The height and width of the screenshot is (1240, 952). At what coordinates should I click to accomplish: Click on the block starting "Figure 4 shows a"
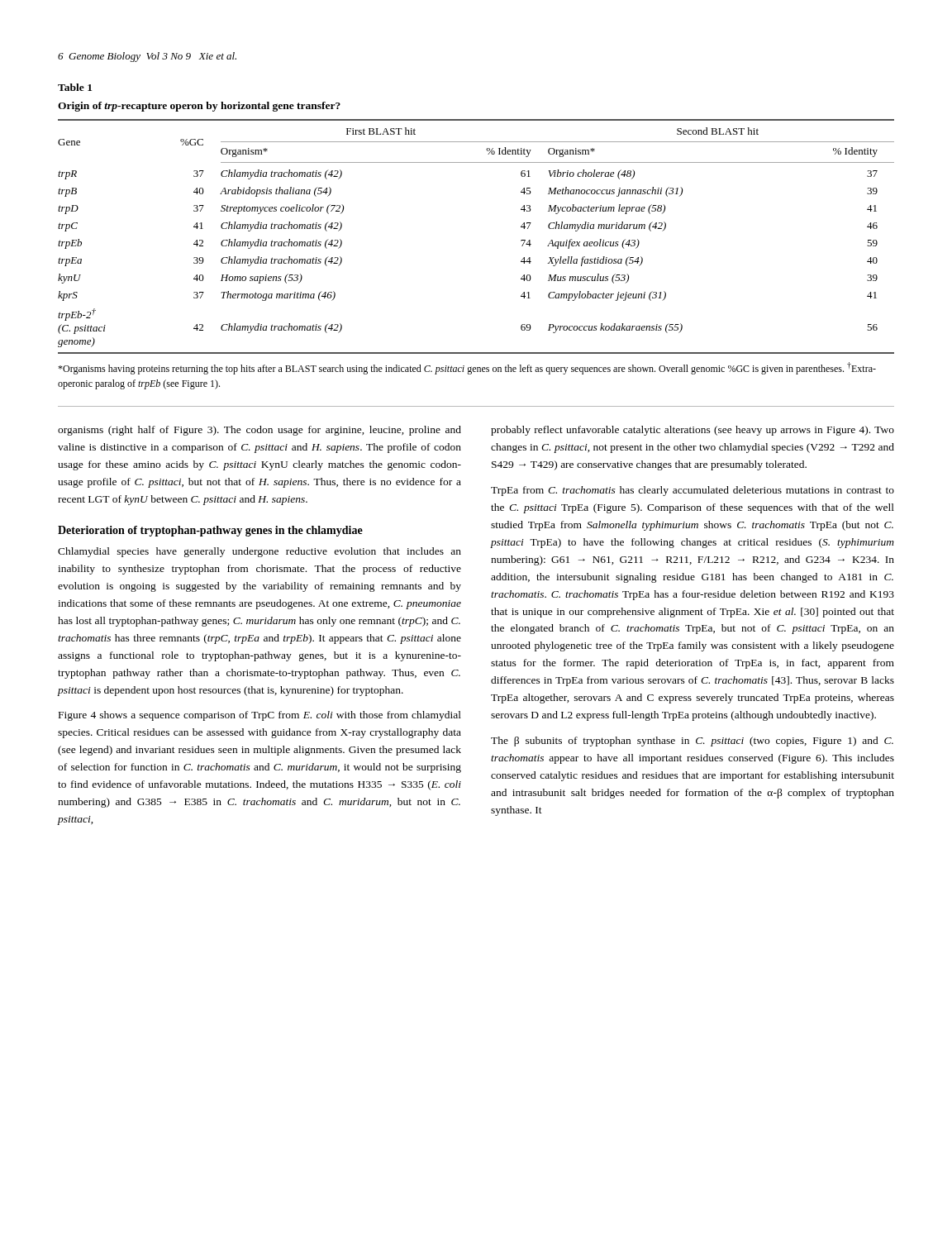(260, 767)
